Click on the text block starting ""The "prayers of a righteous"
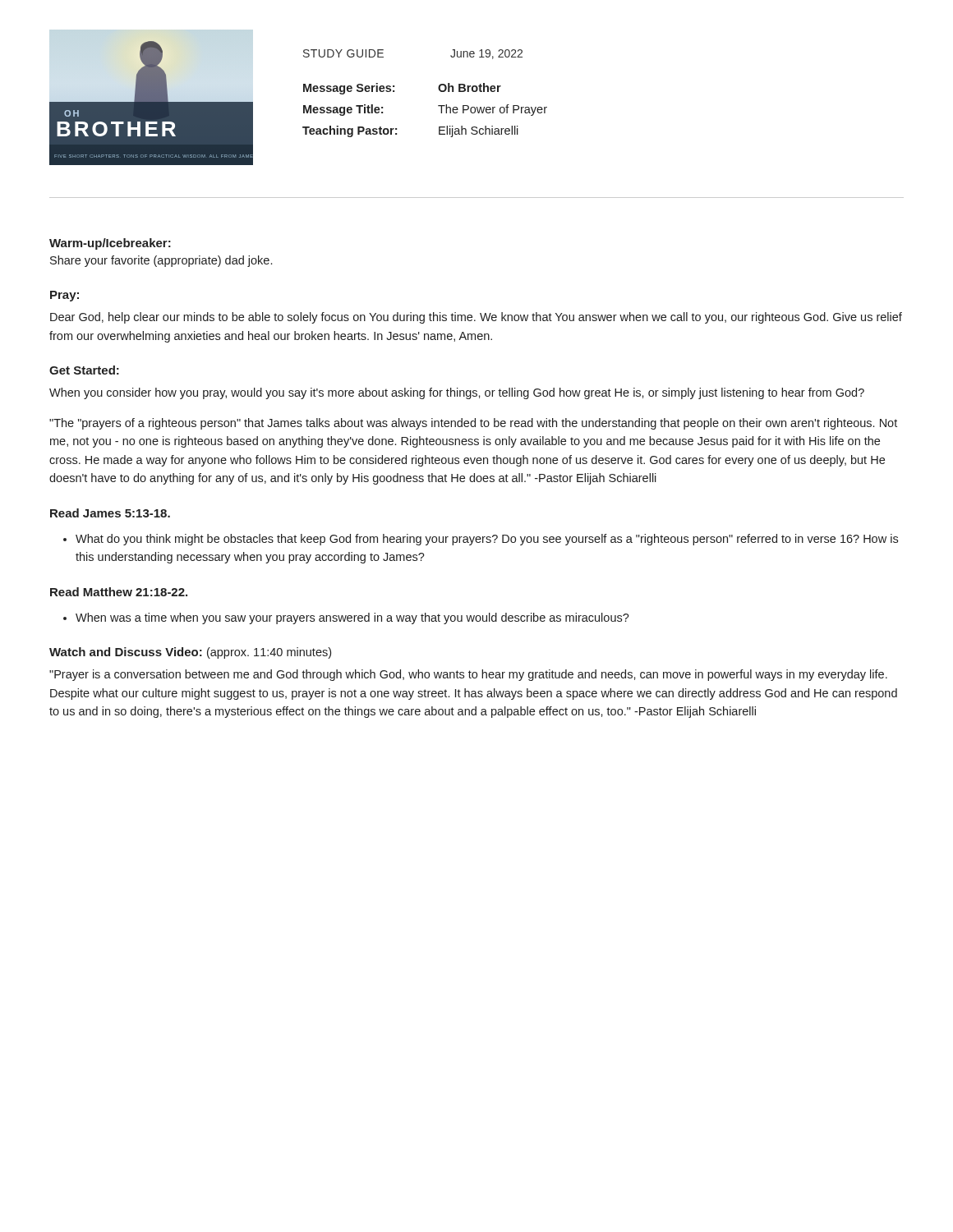 473,451
